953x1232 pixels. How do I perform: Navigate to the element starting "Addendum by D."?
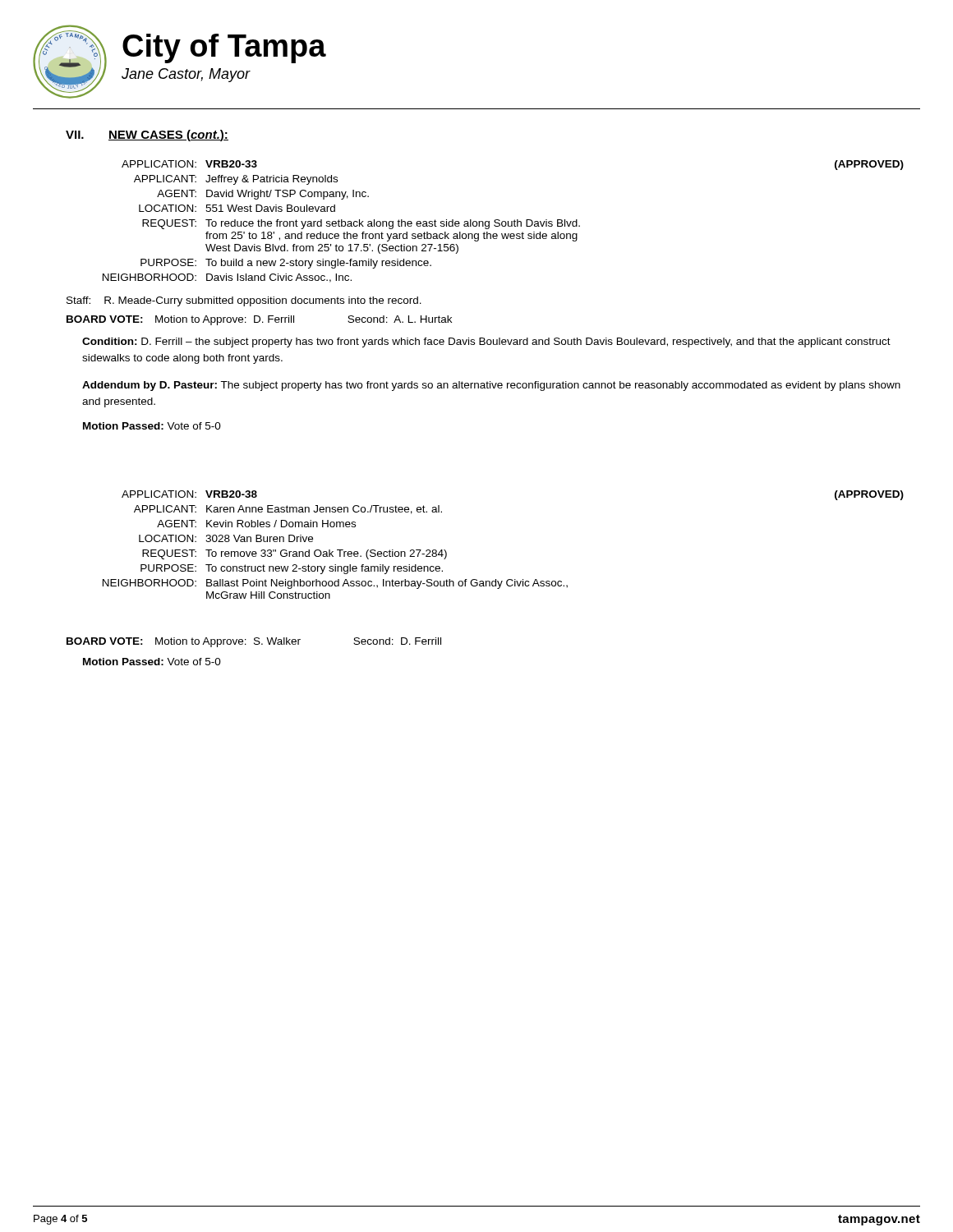click(491, 393)
